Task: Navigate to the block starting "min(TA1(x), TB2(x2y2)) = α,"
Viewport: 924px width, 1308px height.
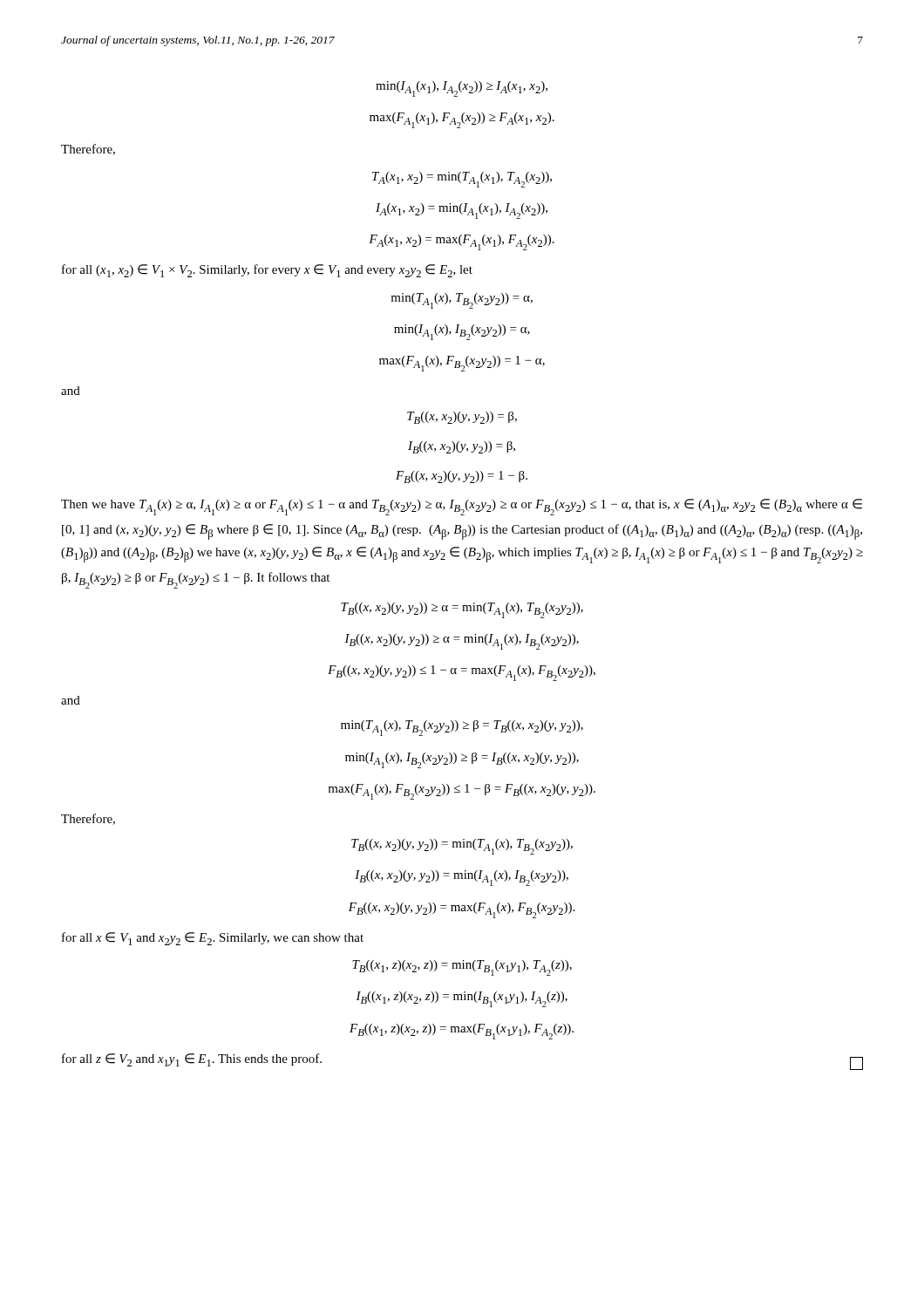Action: [x=462, y=300]
